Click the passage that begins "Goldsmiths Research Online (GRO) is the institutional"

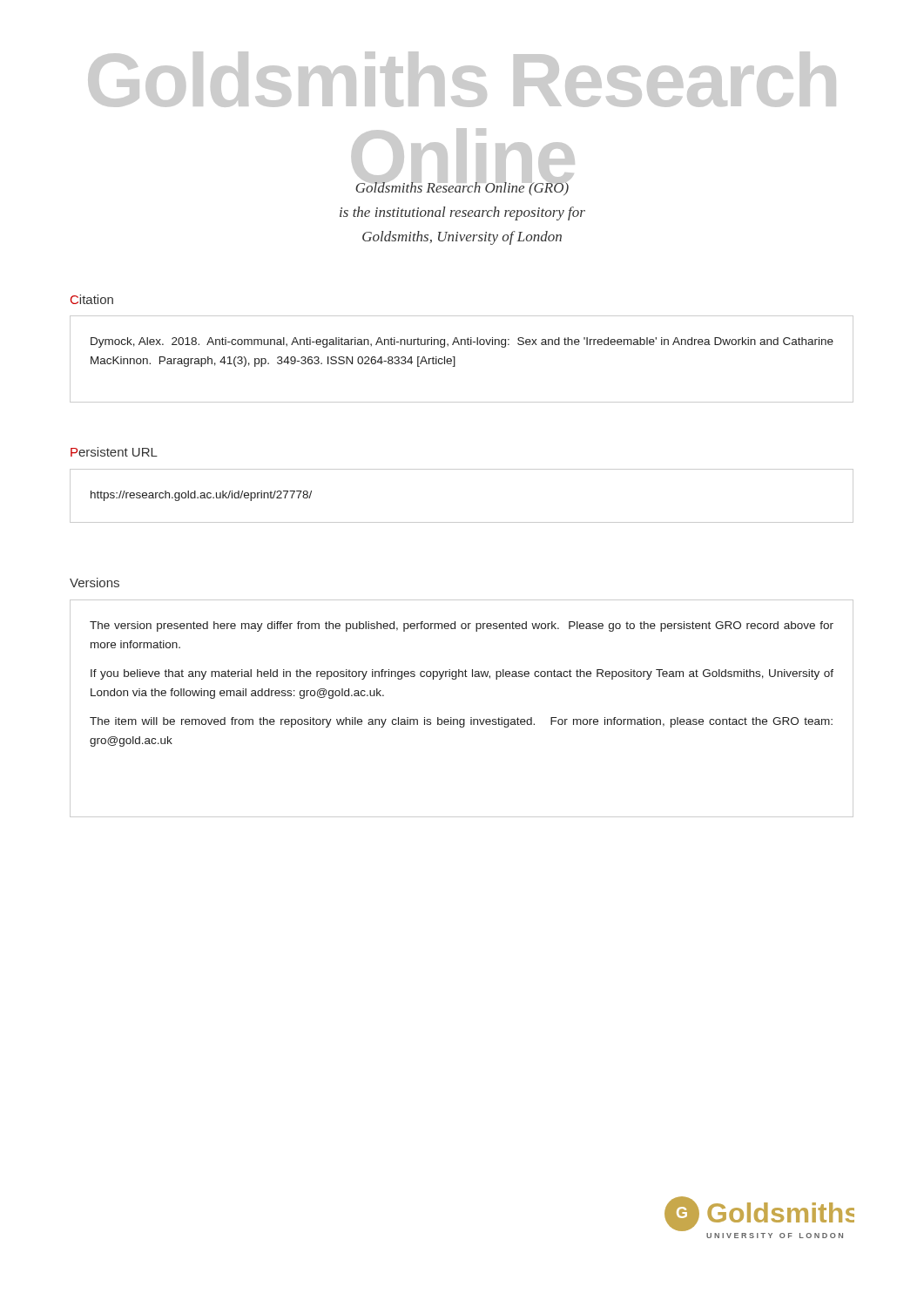pos(462,212)
